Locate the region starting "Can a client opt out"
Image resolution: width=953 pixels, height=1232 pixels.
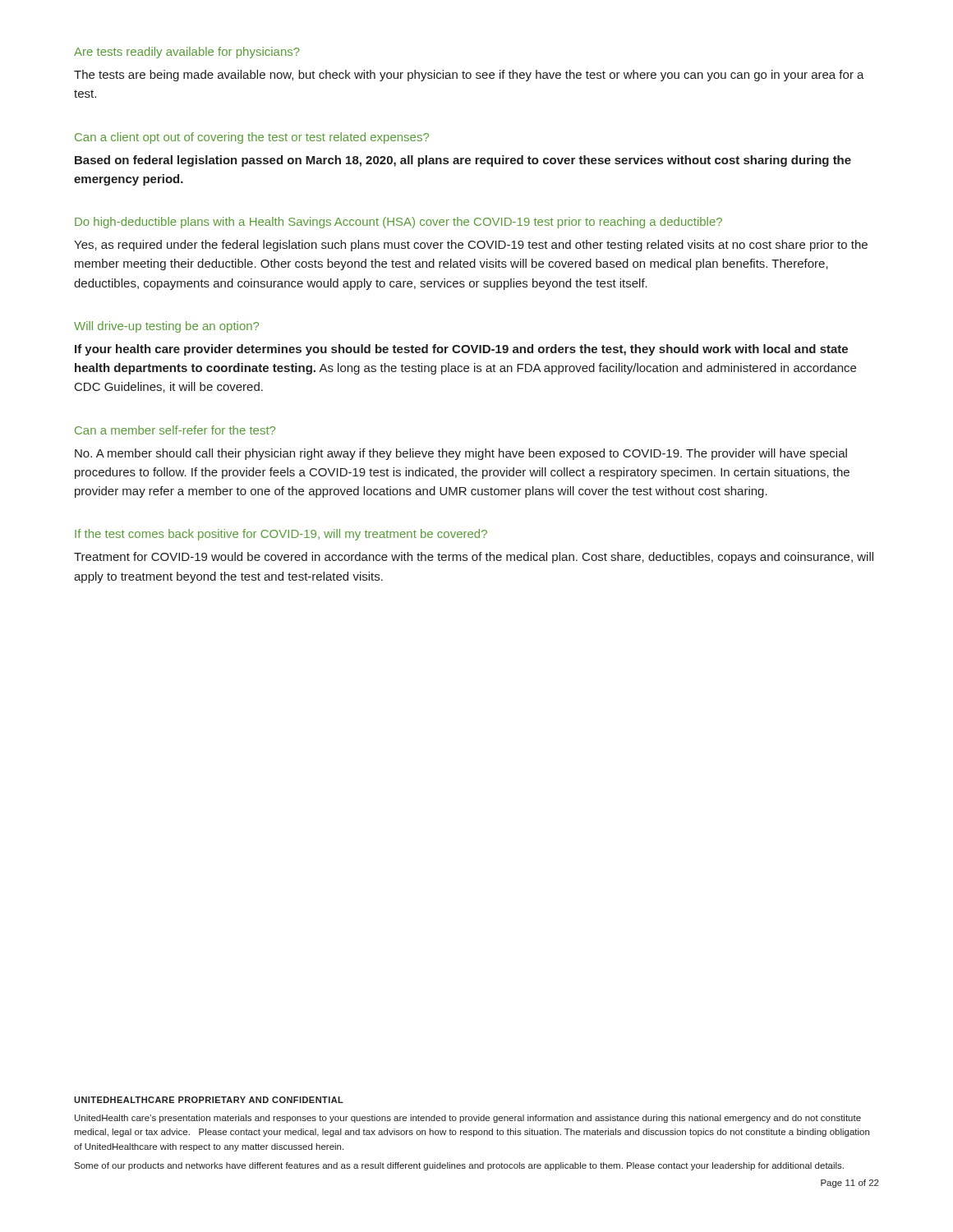click(252, 136)
